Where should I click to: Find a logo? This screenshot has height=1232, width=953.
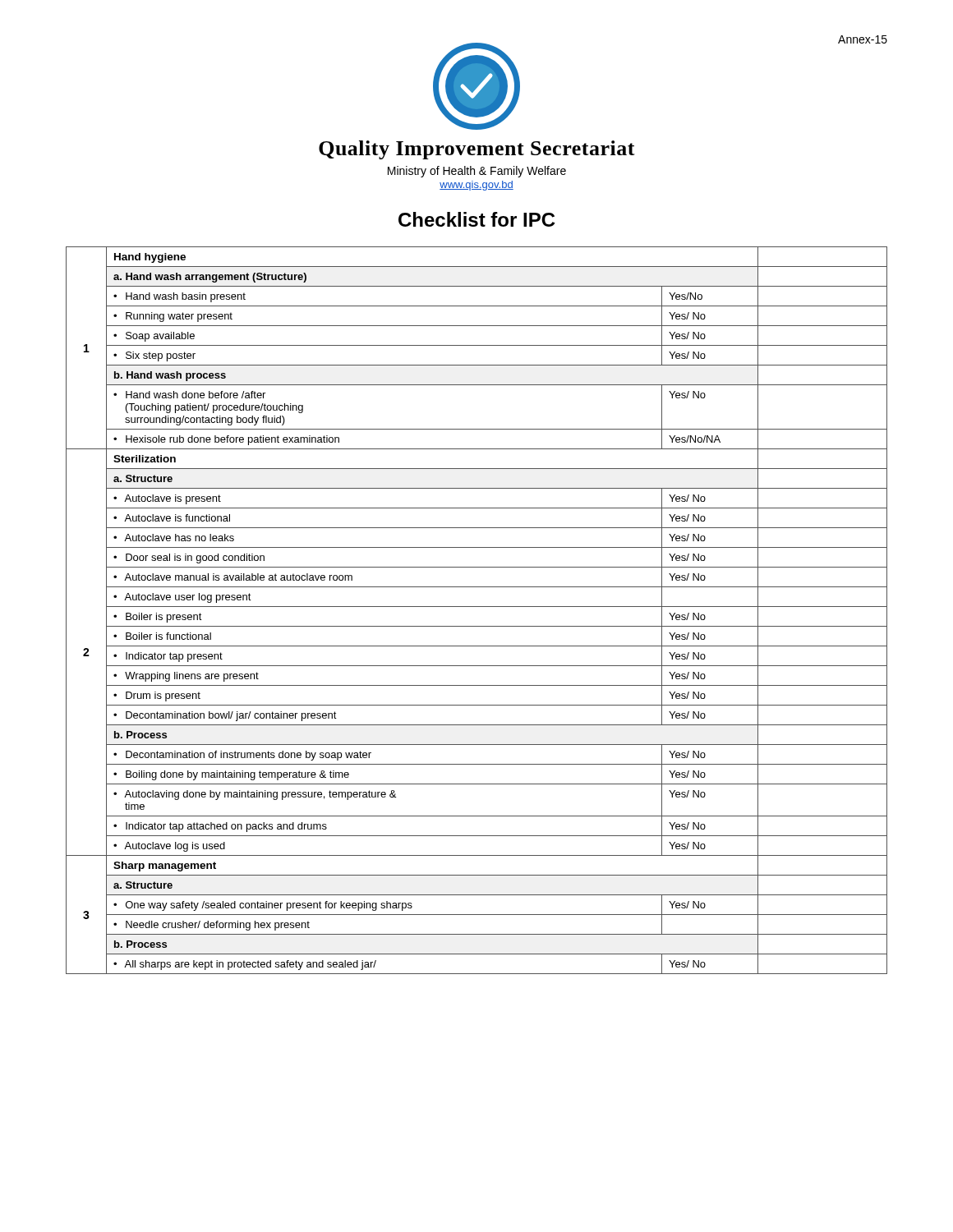click(x=476, y=86)
